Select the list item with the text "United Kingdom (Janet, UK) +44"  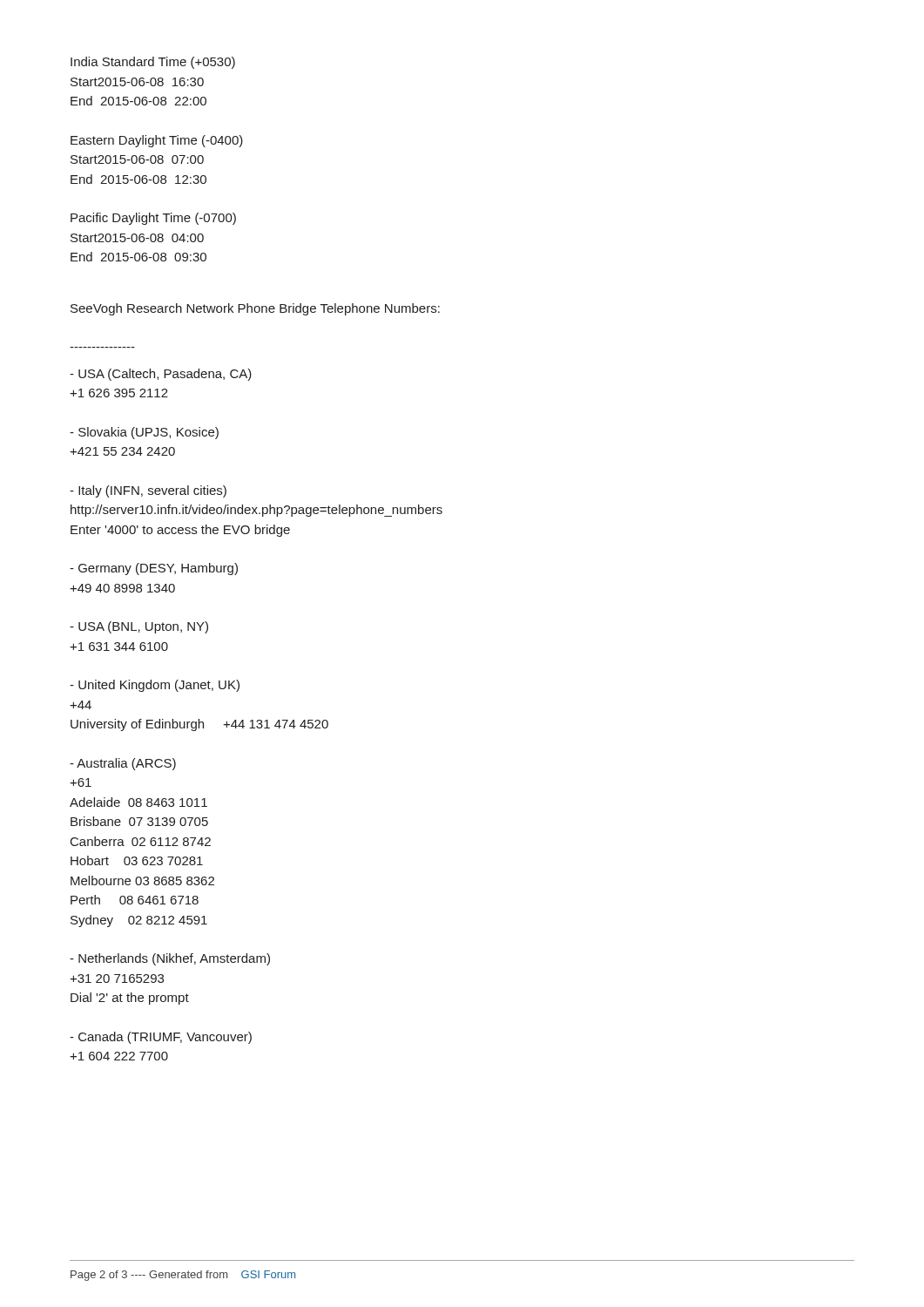(x=155, y=686)
